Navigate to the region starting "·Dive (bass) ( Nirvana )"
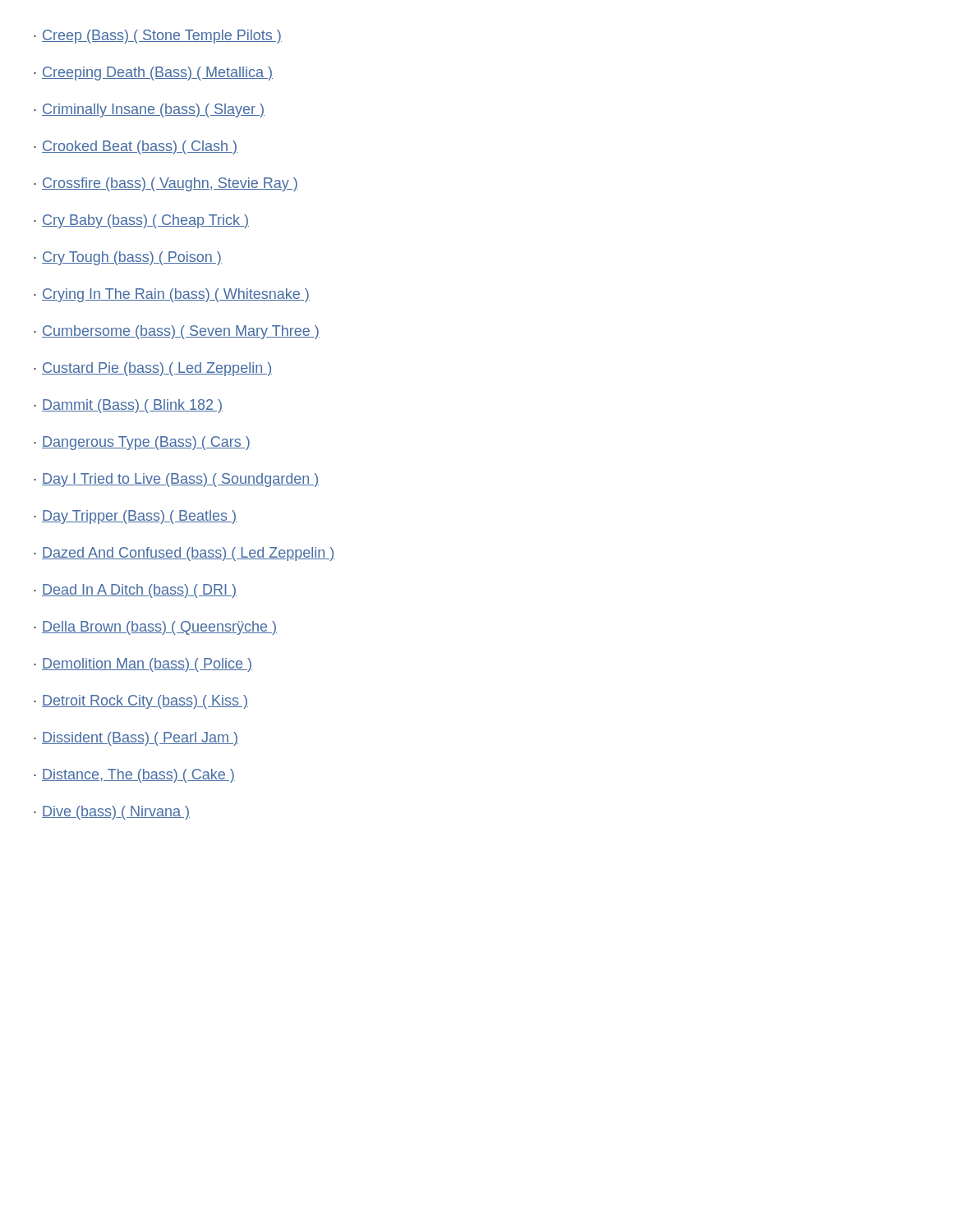Image resolution: width=953 pixels, height=1232 pixels. point(111,811)
